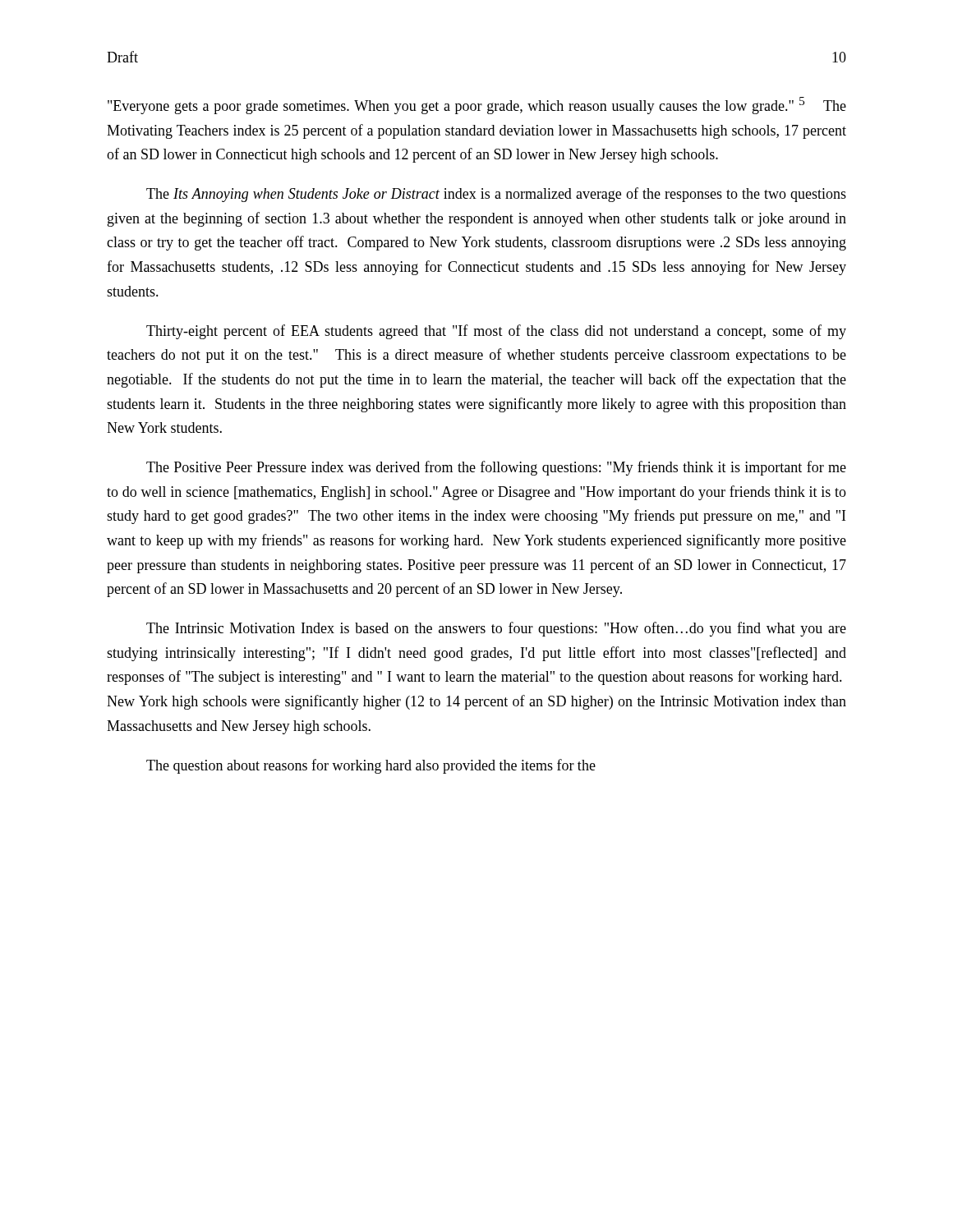Image resolution: width=953 pixels, height=1232 pixels.
Task: Where is the passage that starts "The Intrinsic Motivation"?
Action: [476, 677]
